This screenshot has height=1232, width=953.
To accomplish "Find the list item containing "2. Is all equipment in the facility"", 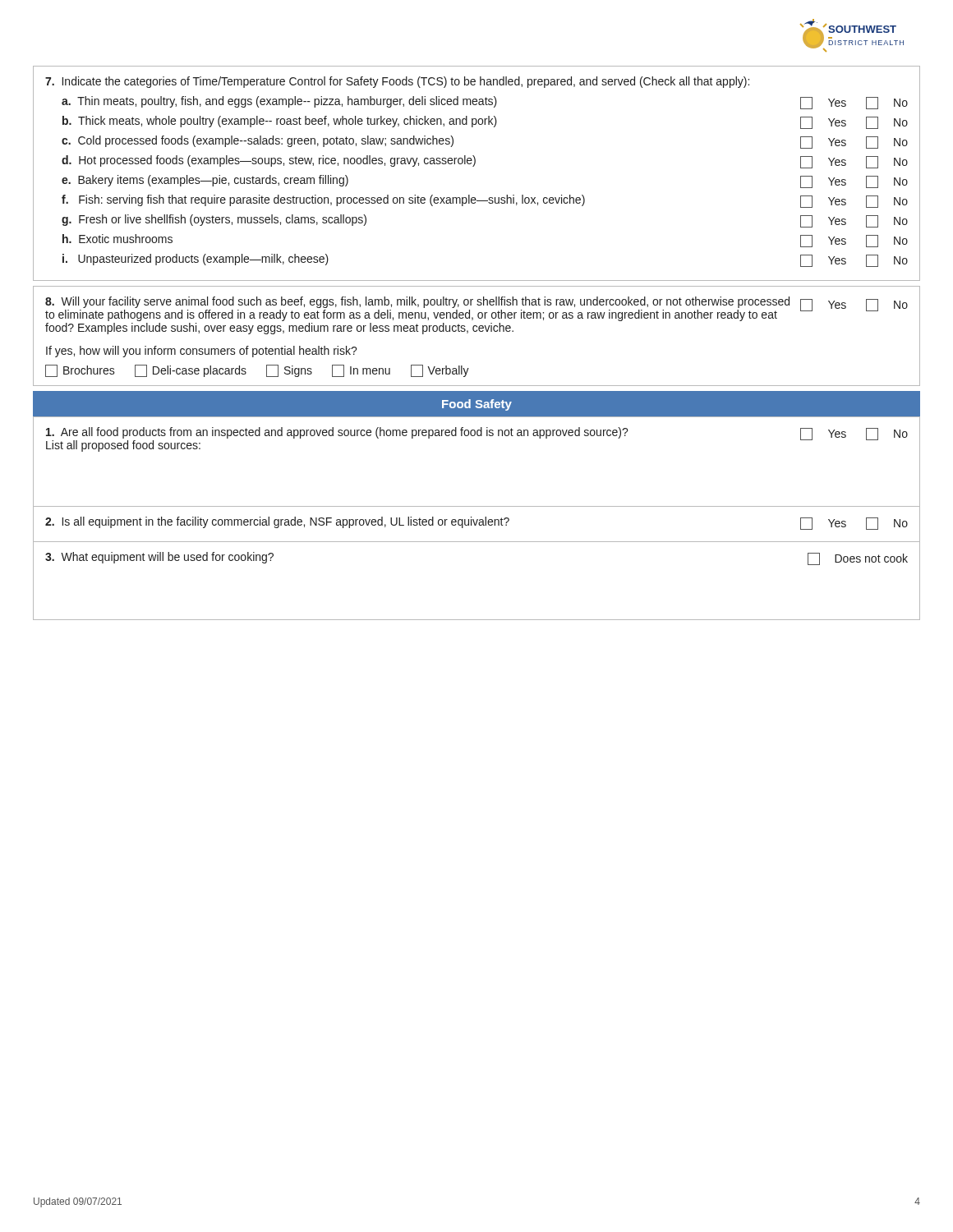I will [476, 522].
